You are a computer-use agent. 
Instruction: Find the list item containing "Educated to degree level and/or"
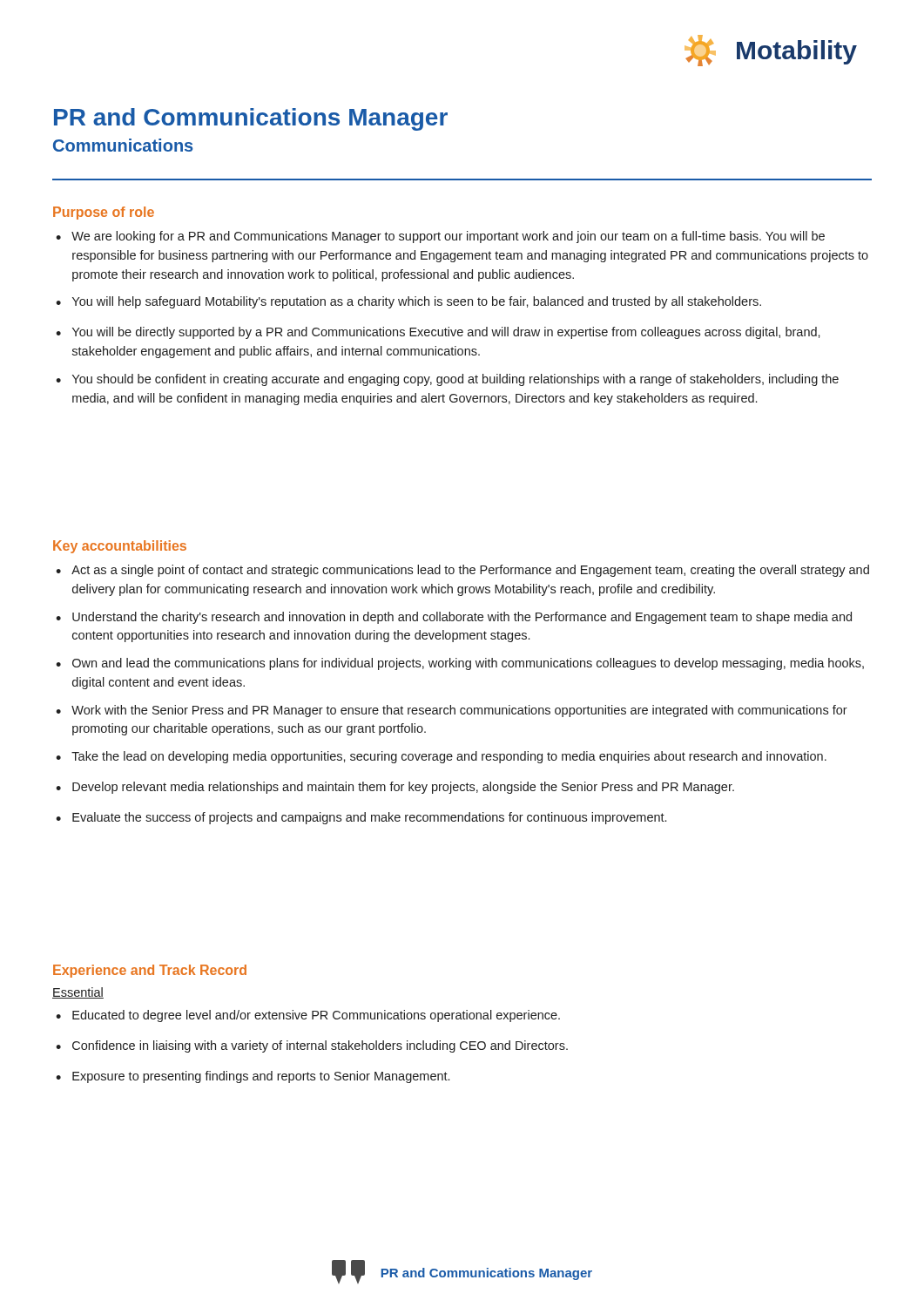pyautogui.click(x=316, y=1015)
